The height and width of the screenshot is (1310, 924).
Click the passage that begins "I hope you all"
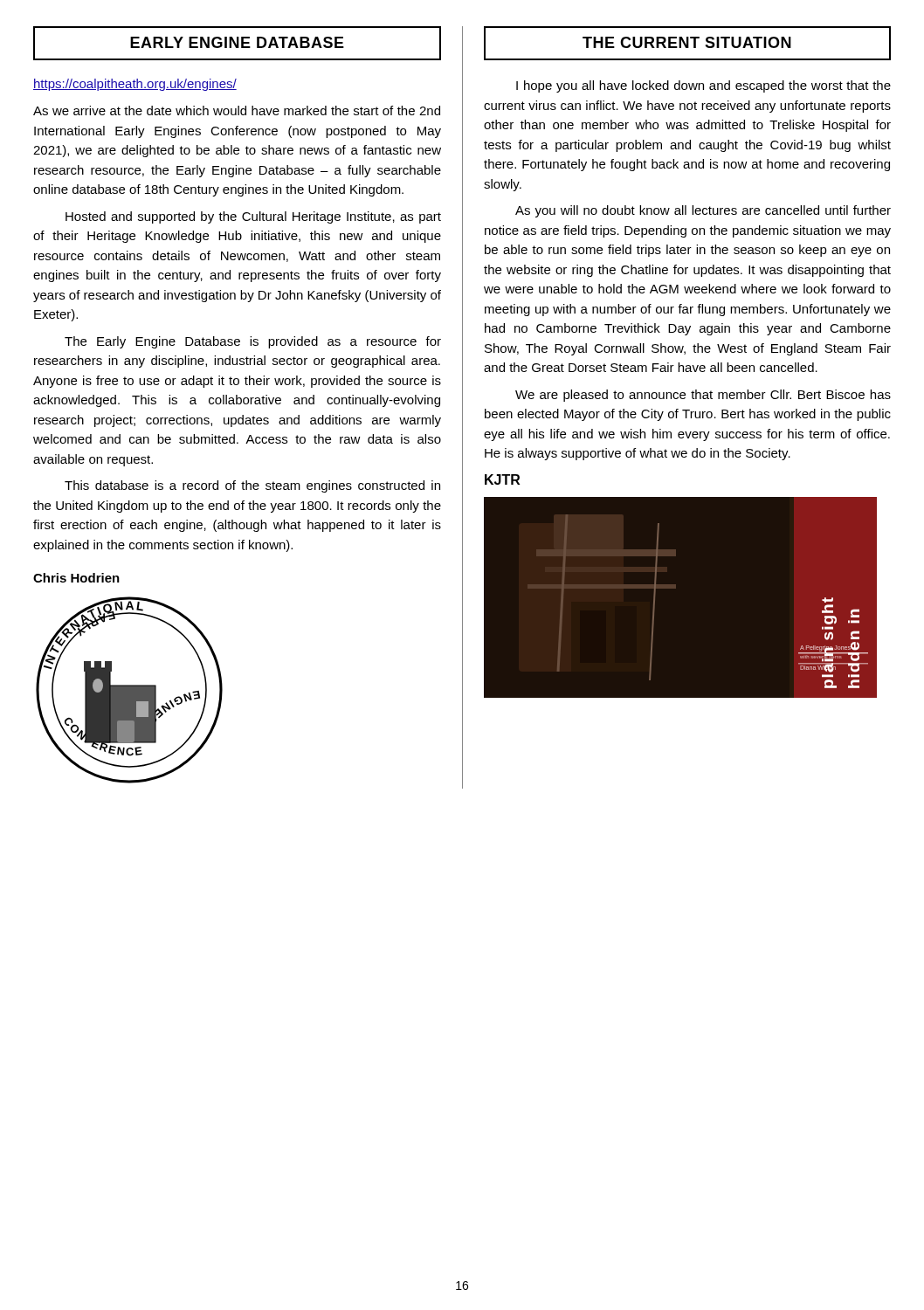tap(687, 270)
